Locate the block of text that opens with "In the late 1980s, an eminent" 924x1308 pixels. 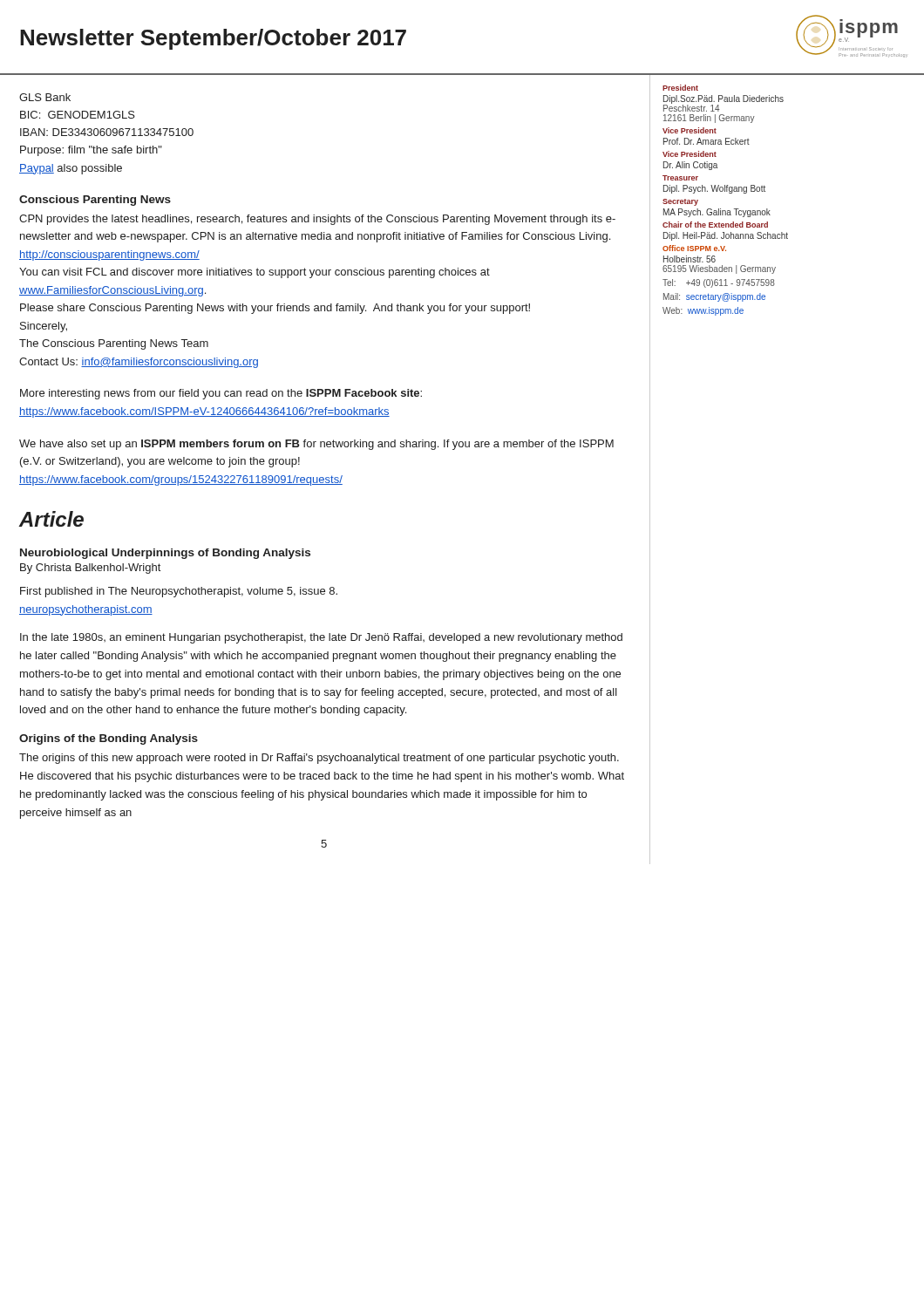pyautogui.click(x=321, y=673)
